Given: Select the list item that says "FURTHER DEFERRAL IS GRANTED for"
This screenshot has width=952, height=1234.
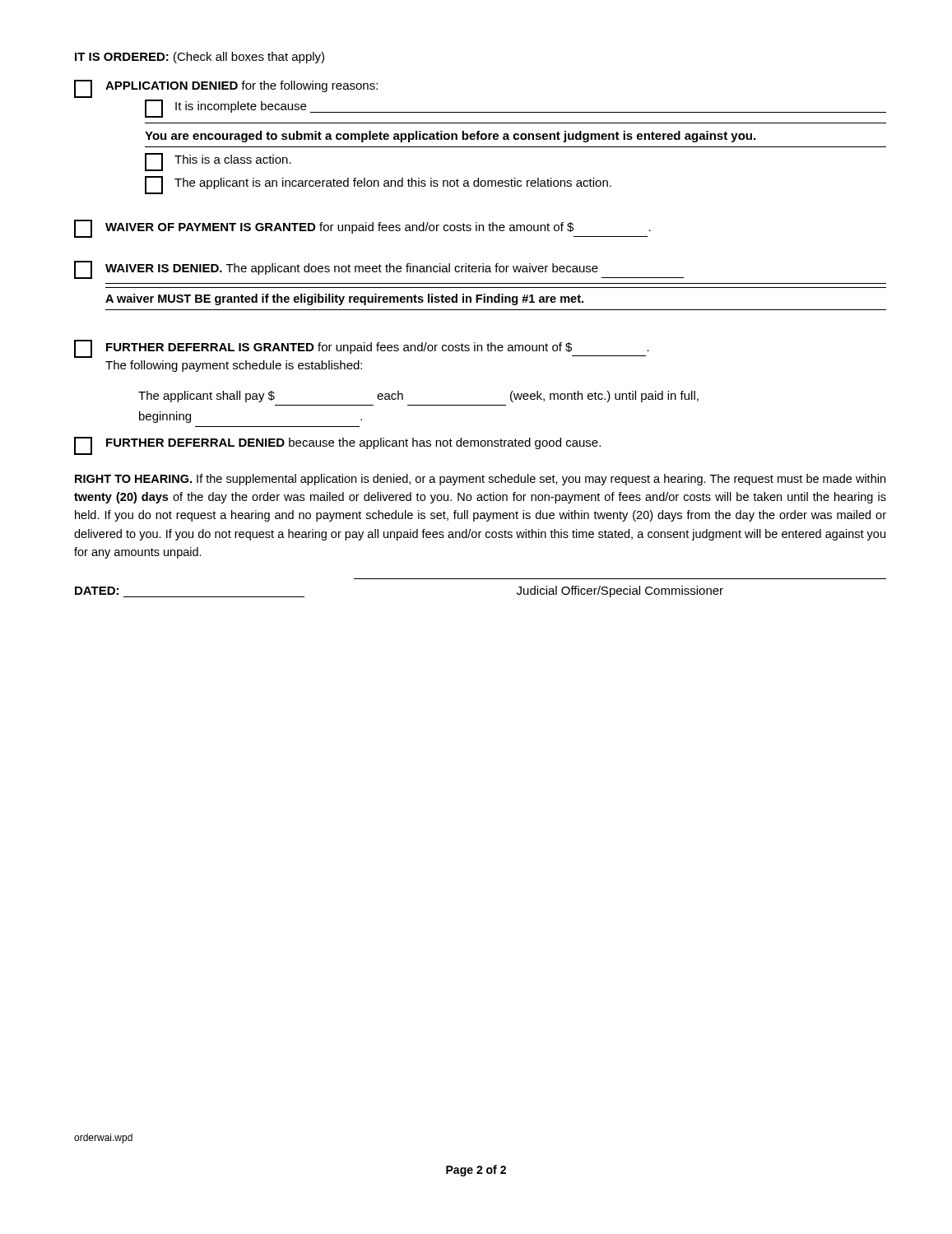Looking at the screenshot, I should tap(362, 349).
